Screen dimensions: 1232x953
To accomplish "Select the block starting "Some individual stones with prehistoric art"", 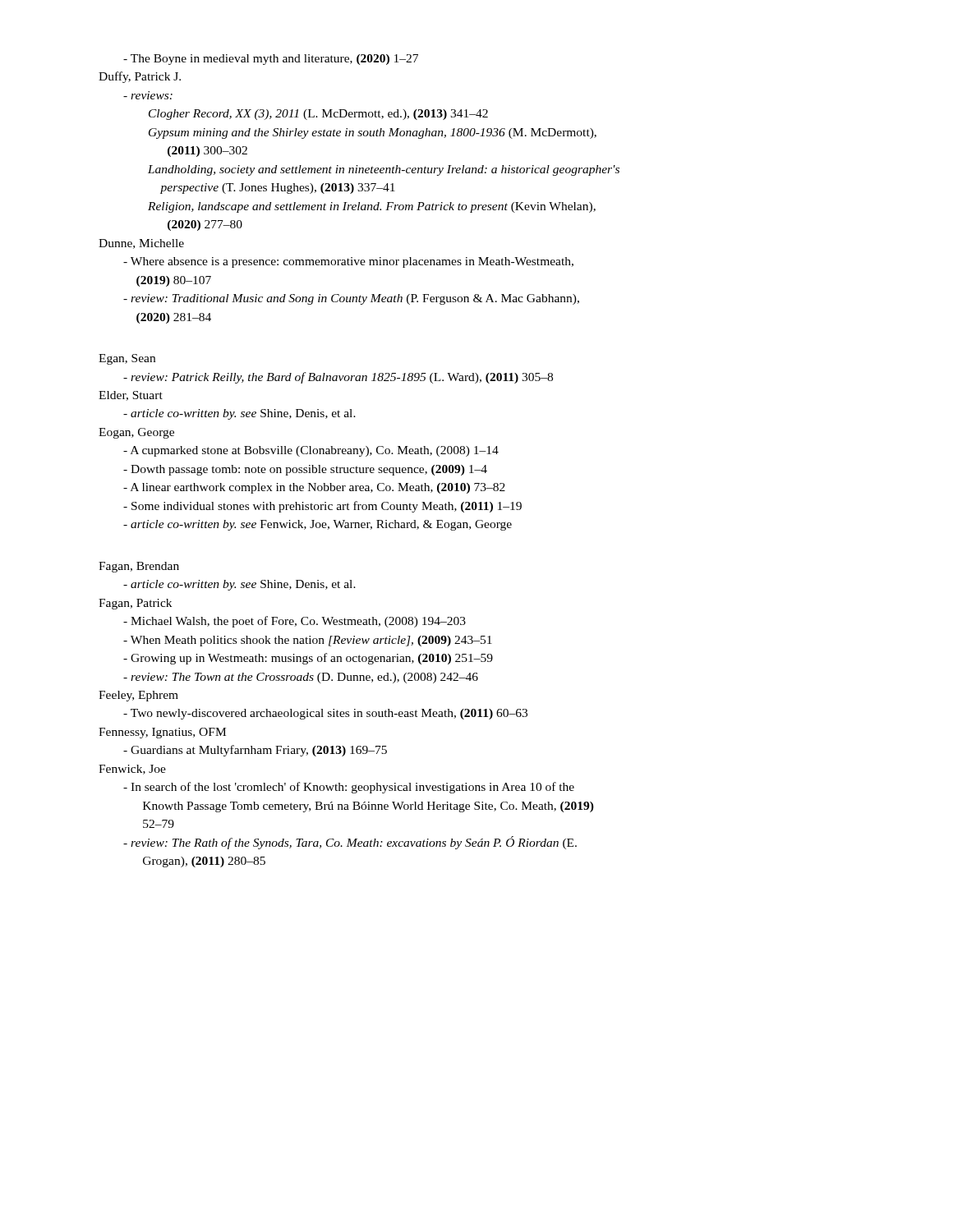I will pos(323,505).
